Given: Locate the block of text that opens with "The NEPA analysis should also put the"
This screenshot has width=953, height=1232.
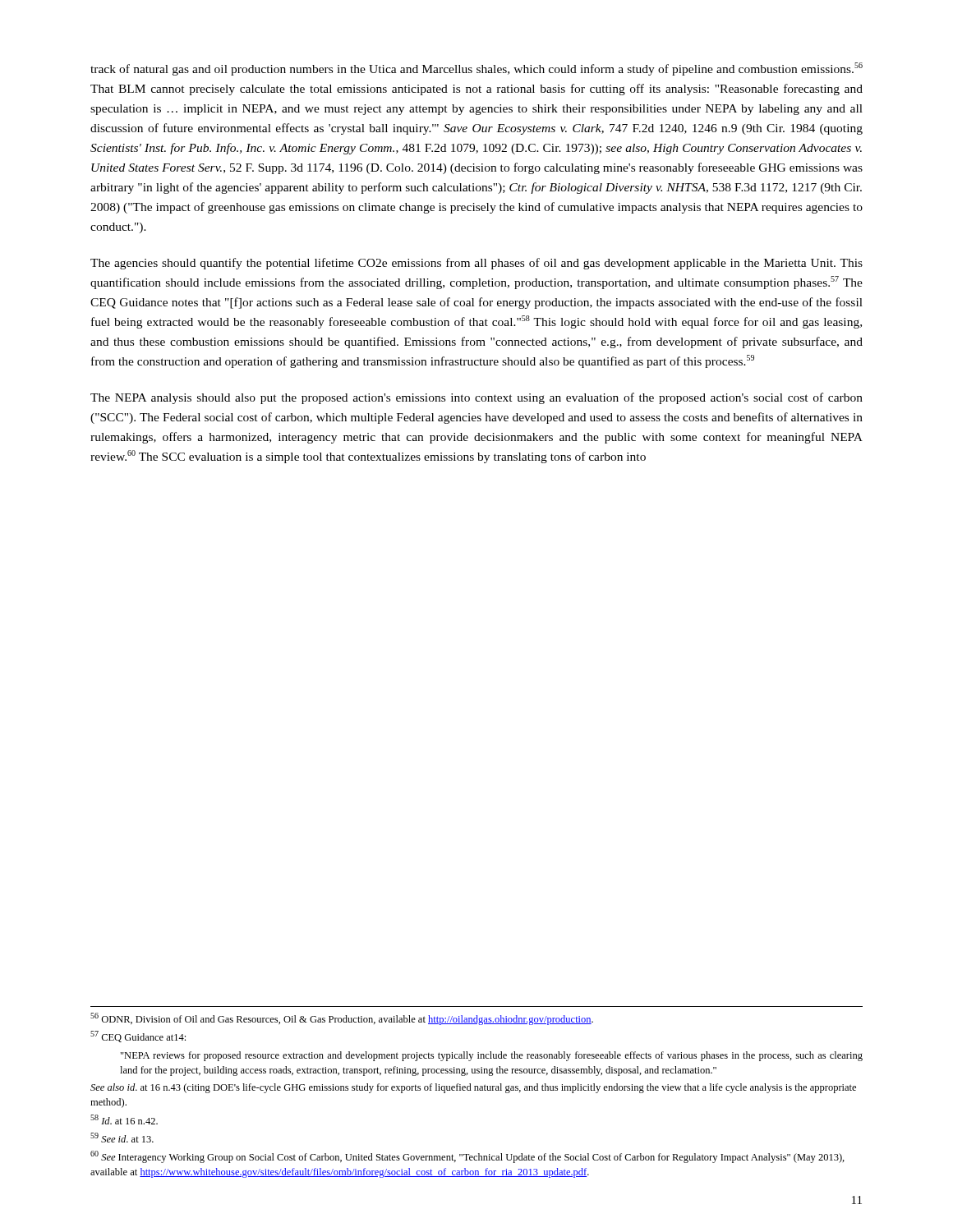Looking at the screenshot, I should 476,427.
